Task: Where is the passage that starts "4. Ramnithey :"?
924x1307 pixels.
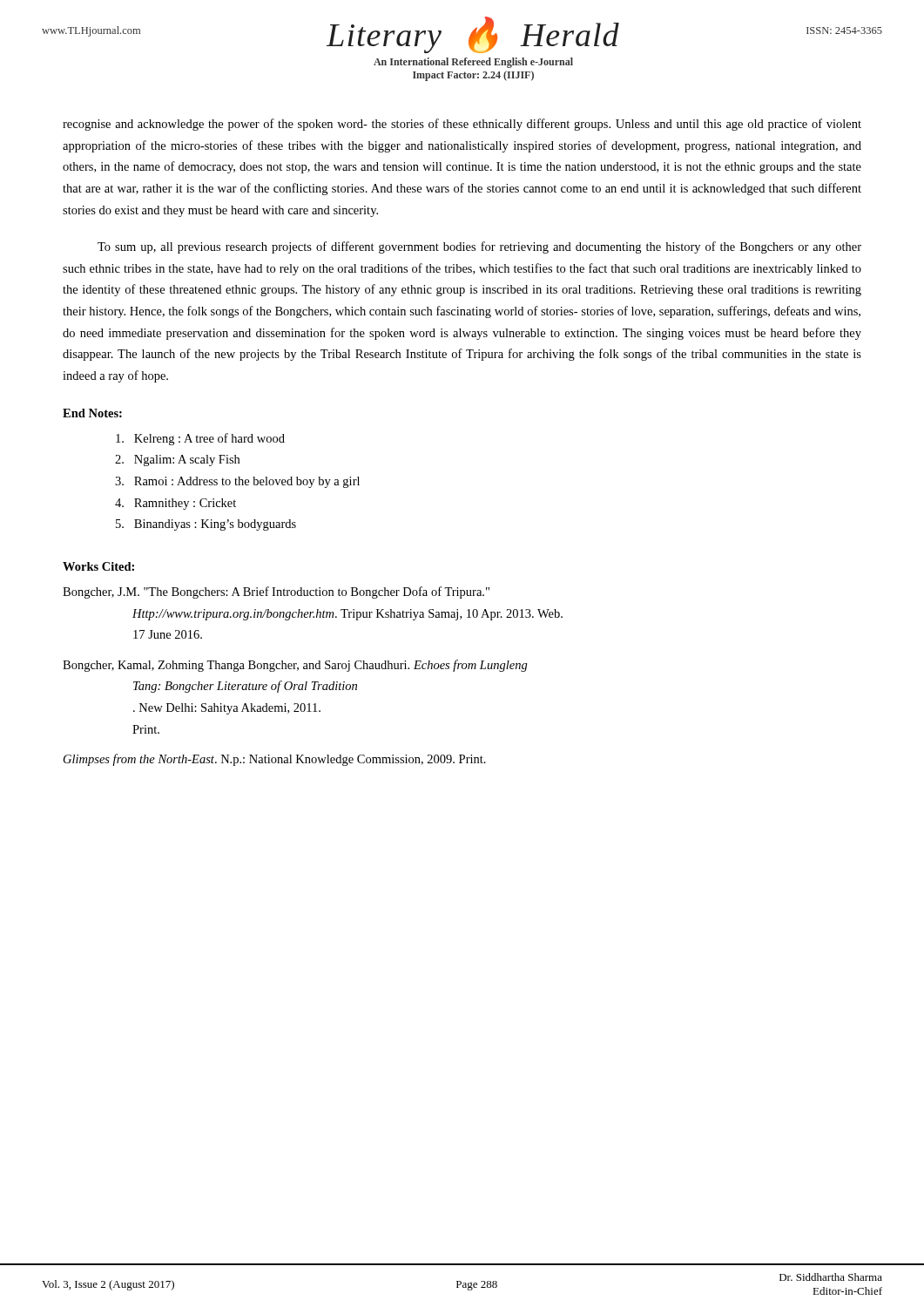Action: click(176, 502)
